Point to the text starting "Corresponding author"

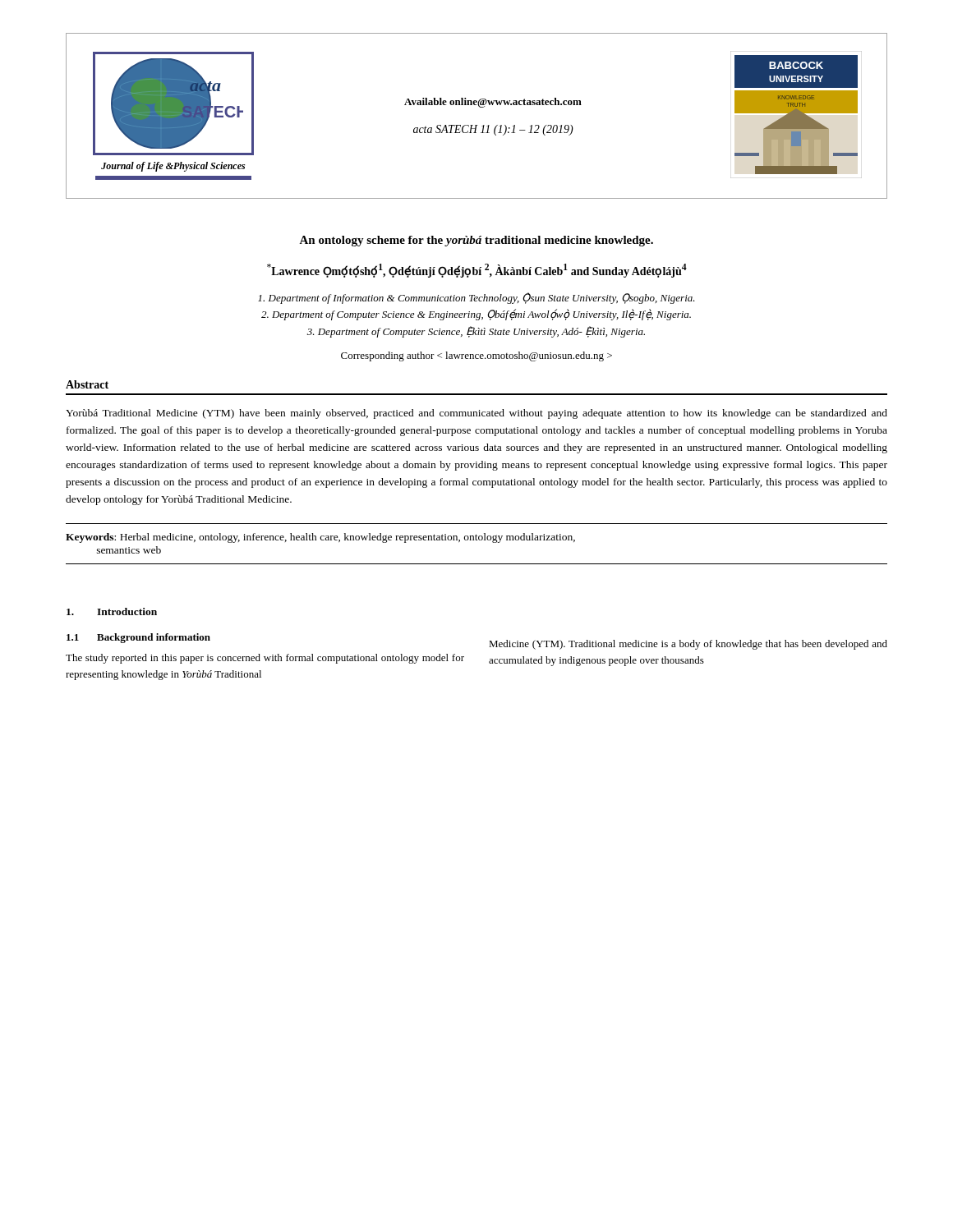tap(476, 355)
